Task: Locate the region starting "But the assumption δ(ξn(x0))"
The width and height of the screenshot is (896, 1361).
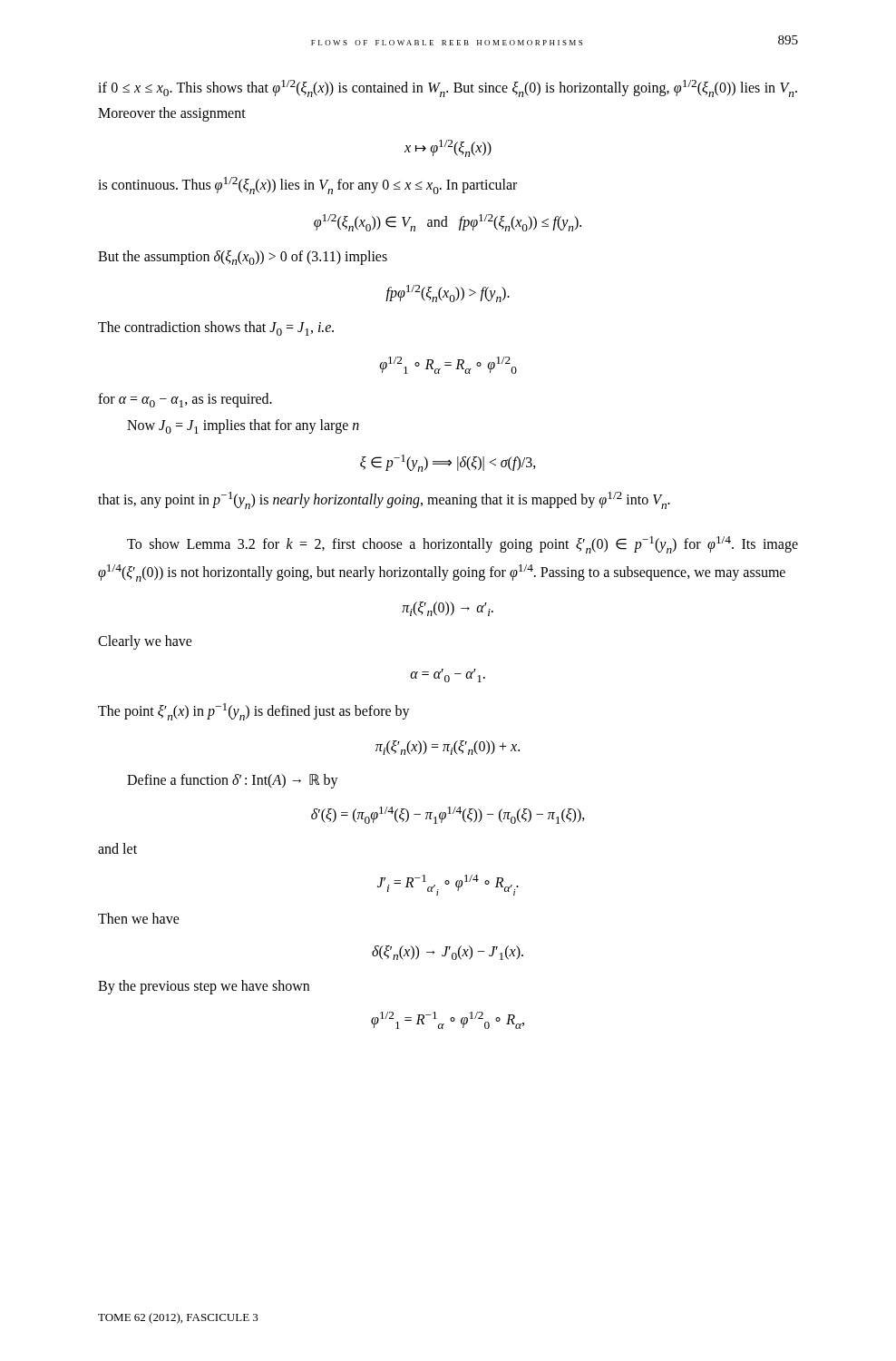Action: click(x=243, y=258)
